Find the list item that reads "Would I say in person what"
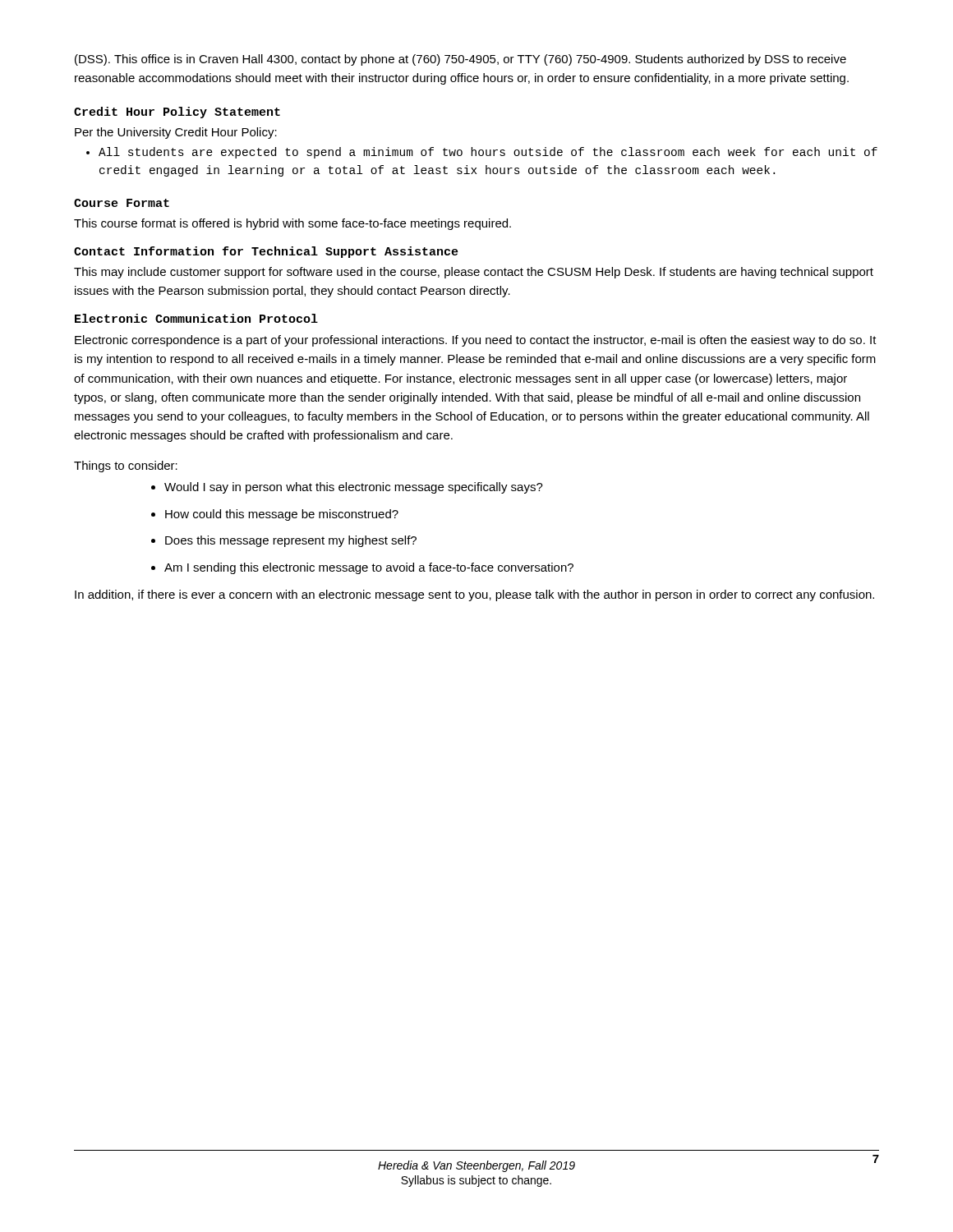 click(x=509, y=487)
